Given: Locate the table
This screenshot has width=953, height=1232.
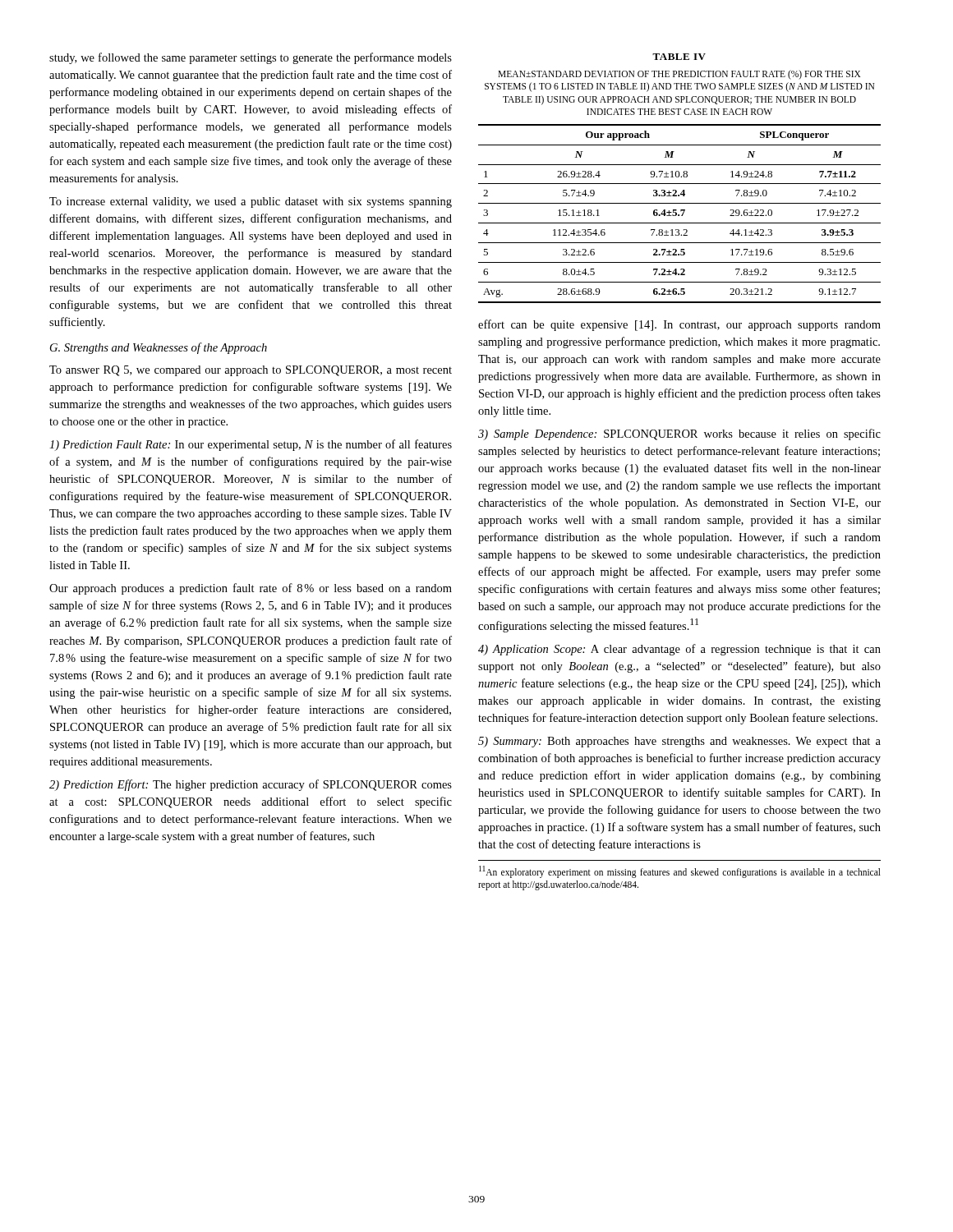Looking at the screenshot, I should point(679,176).
